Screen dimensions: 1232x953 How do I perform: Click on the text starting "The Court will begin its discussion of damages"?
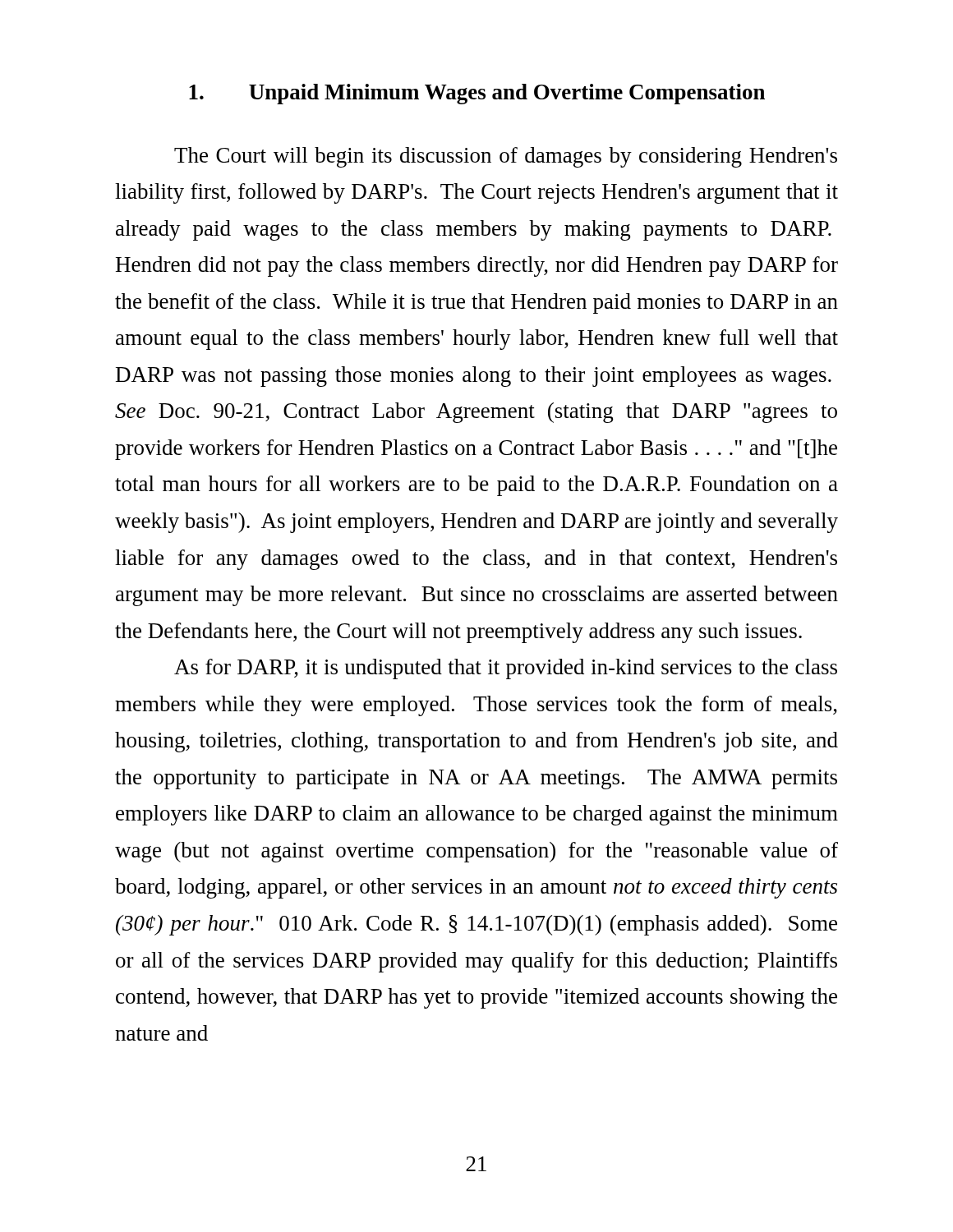[476, 393]
